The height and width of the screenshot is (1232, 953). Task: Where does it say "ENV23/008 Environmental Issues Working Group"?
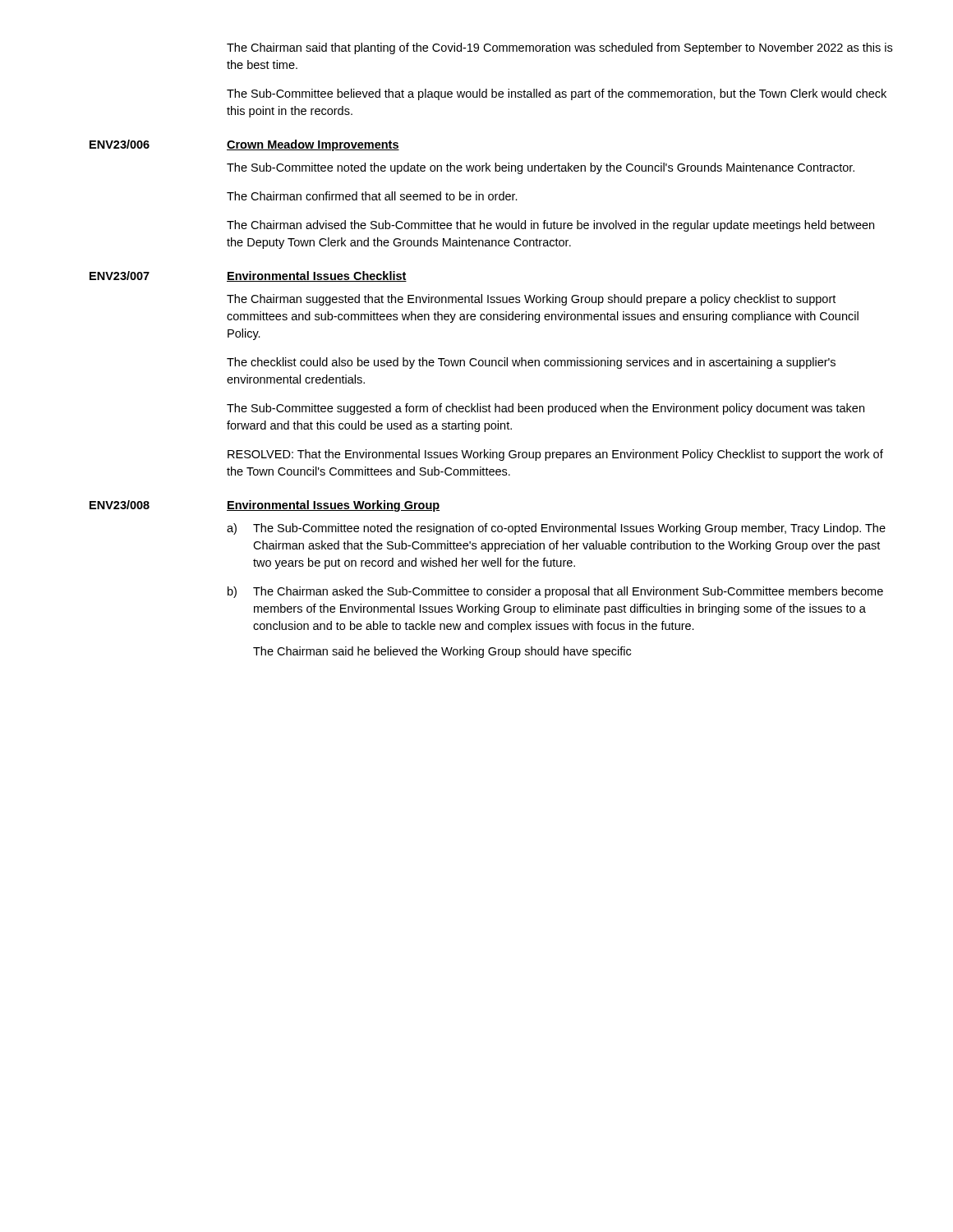tap(264, 505)
